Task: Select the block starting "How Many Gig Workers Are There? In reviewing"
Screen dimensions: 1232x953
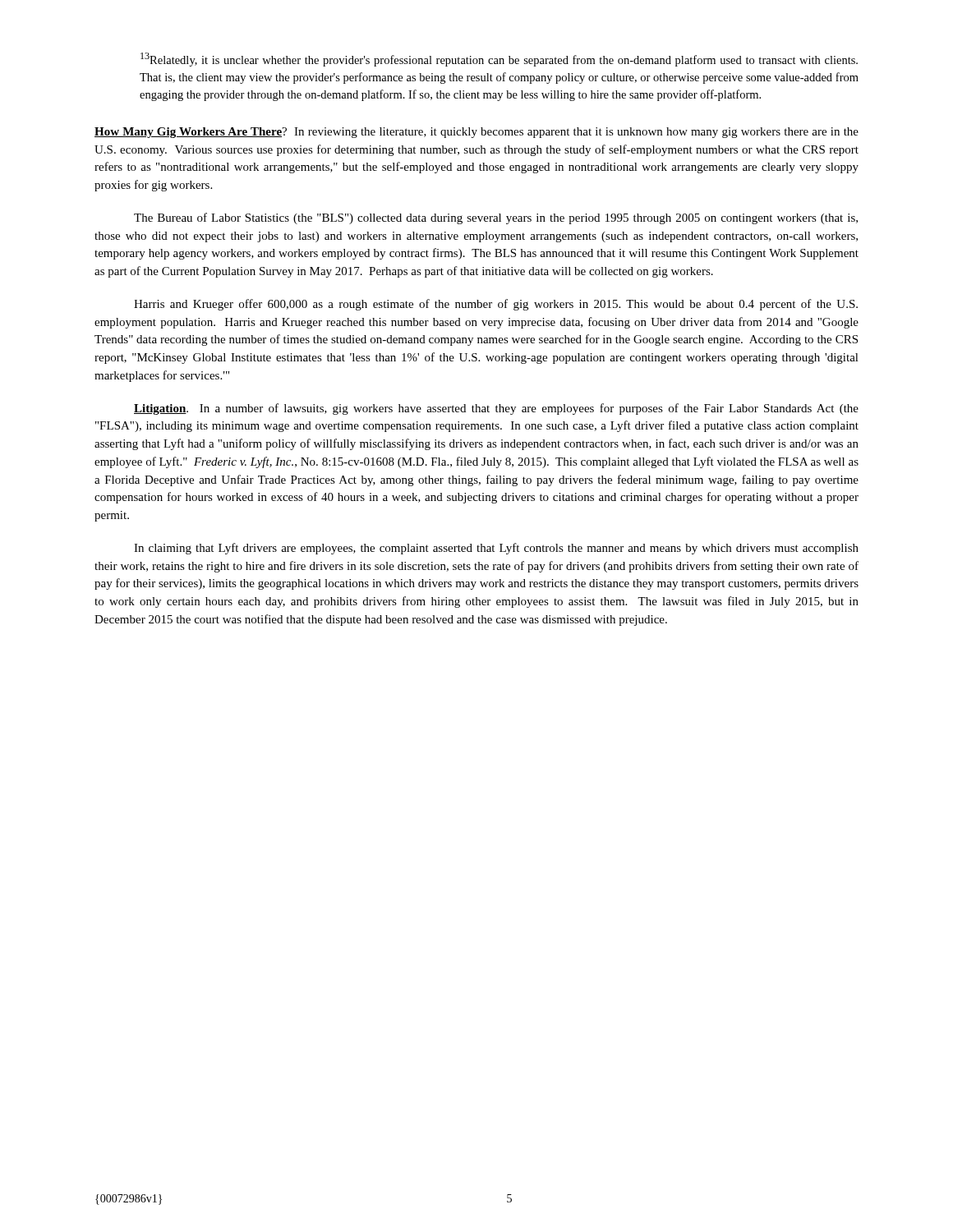Action: (476, 158)
